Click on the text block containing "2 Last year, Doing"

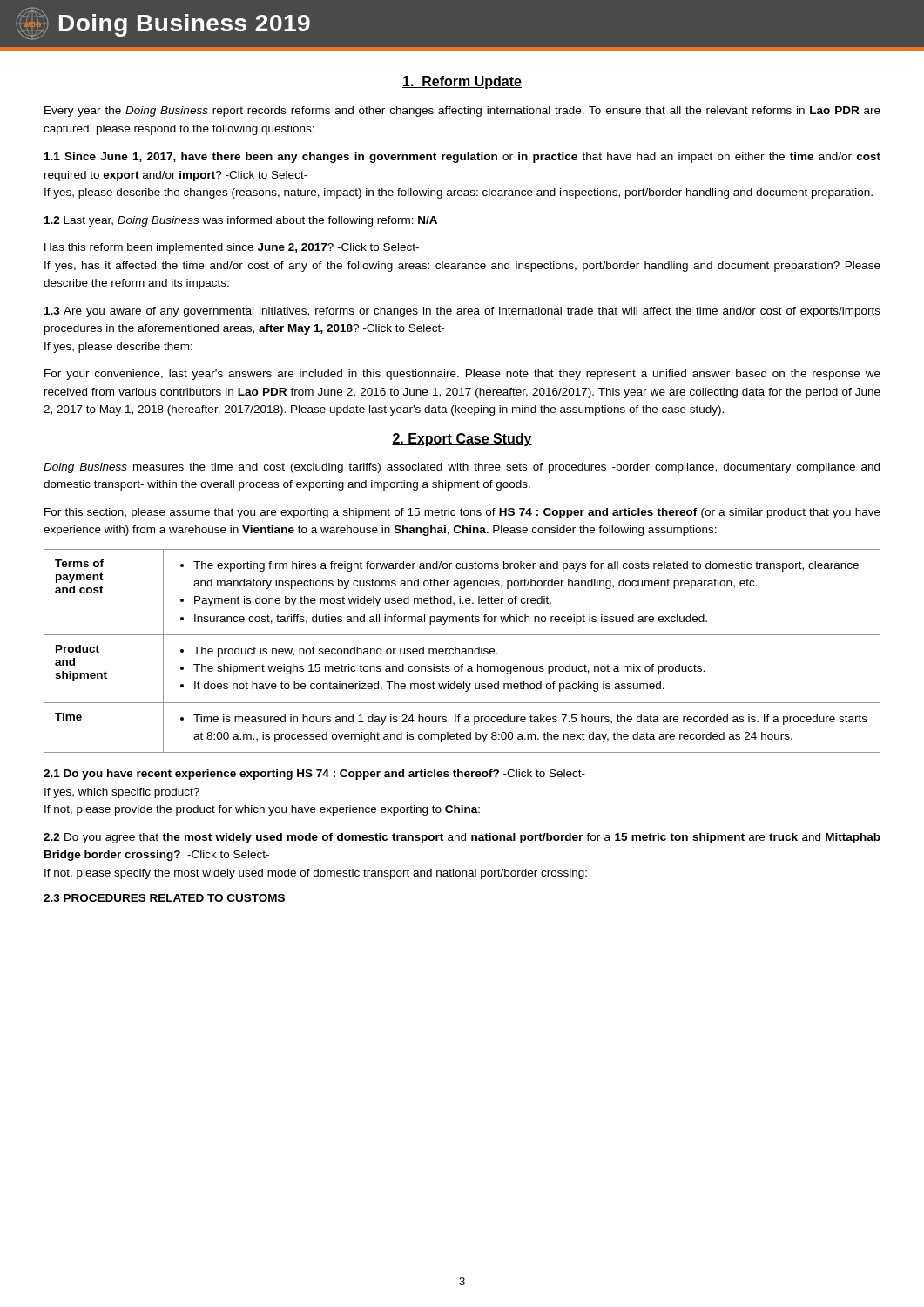tap(241, 220)
